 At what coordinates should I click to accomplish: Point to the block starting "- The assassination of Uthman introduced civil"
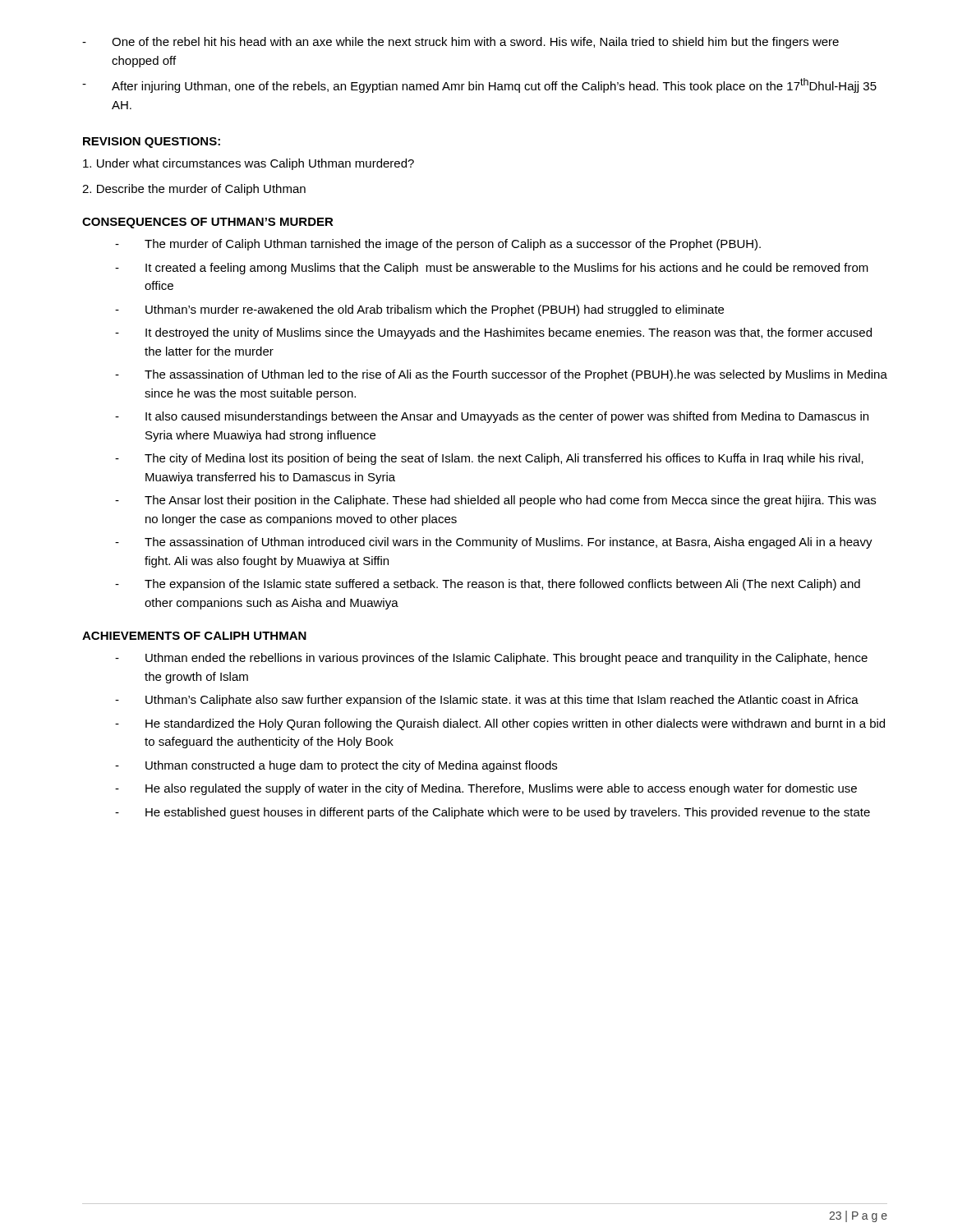(501, 552)
